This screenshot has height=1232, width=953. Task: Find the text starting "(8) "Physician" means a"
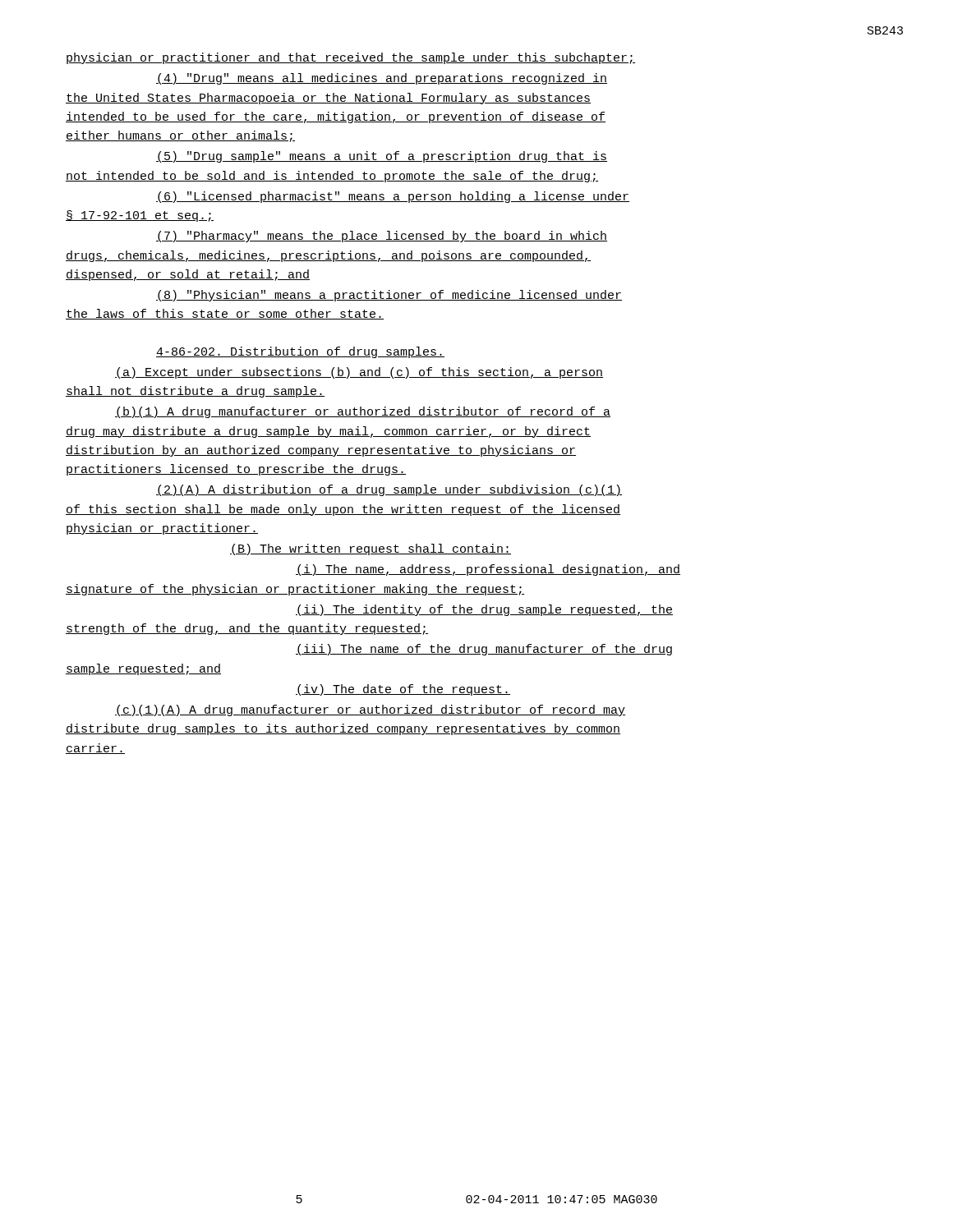[476, 304]
